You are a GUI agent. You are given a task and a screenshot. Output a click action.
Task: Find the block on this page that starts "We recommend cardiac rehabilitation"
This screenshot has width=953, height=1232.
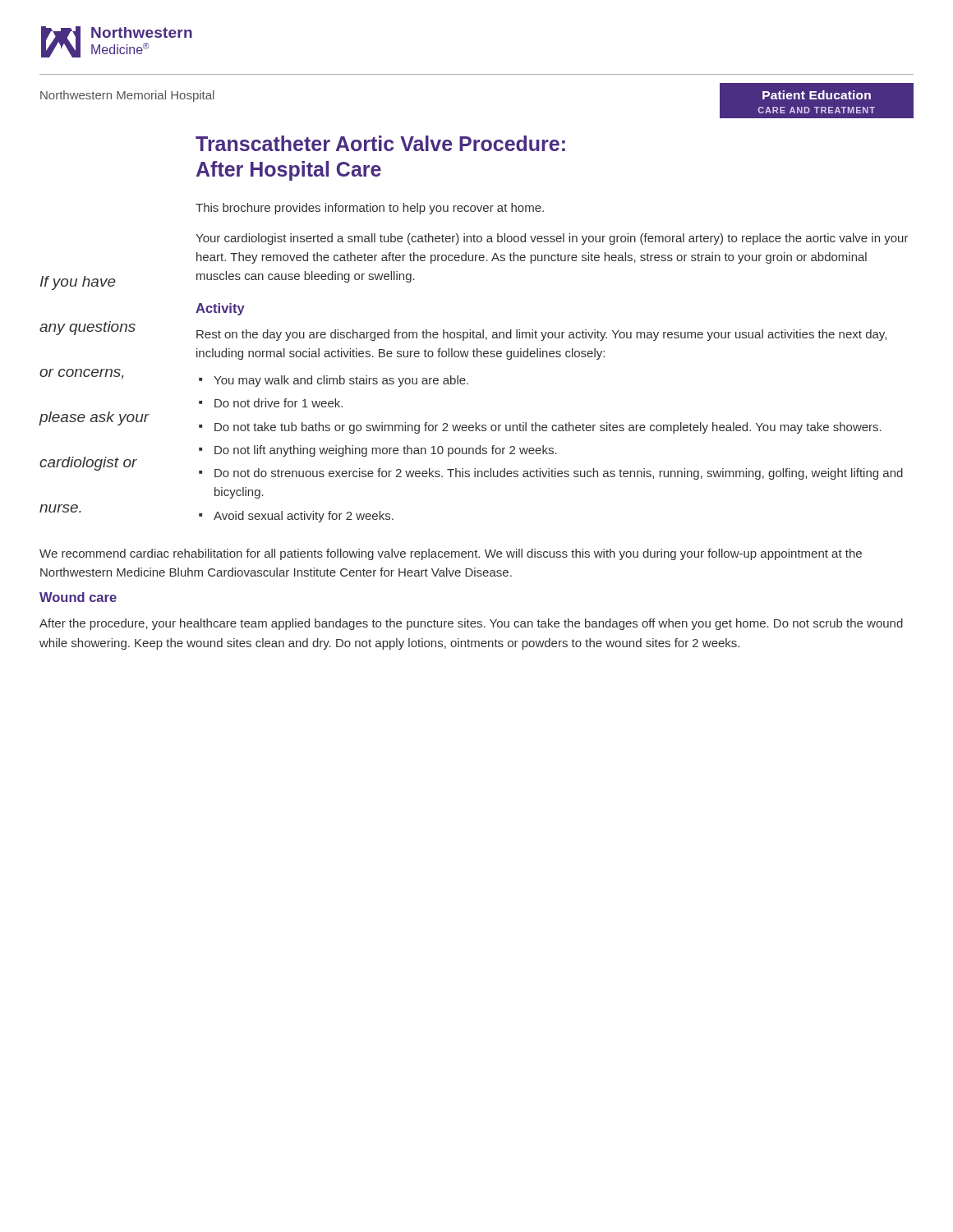pos(451,563)
